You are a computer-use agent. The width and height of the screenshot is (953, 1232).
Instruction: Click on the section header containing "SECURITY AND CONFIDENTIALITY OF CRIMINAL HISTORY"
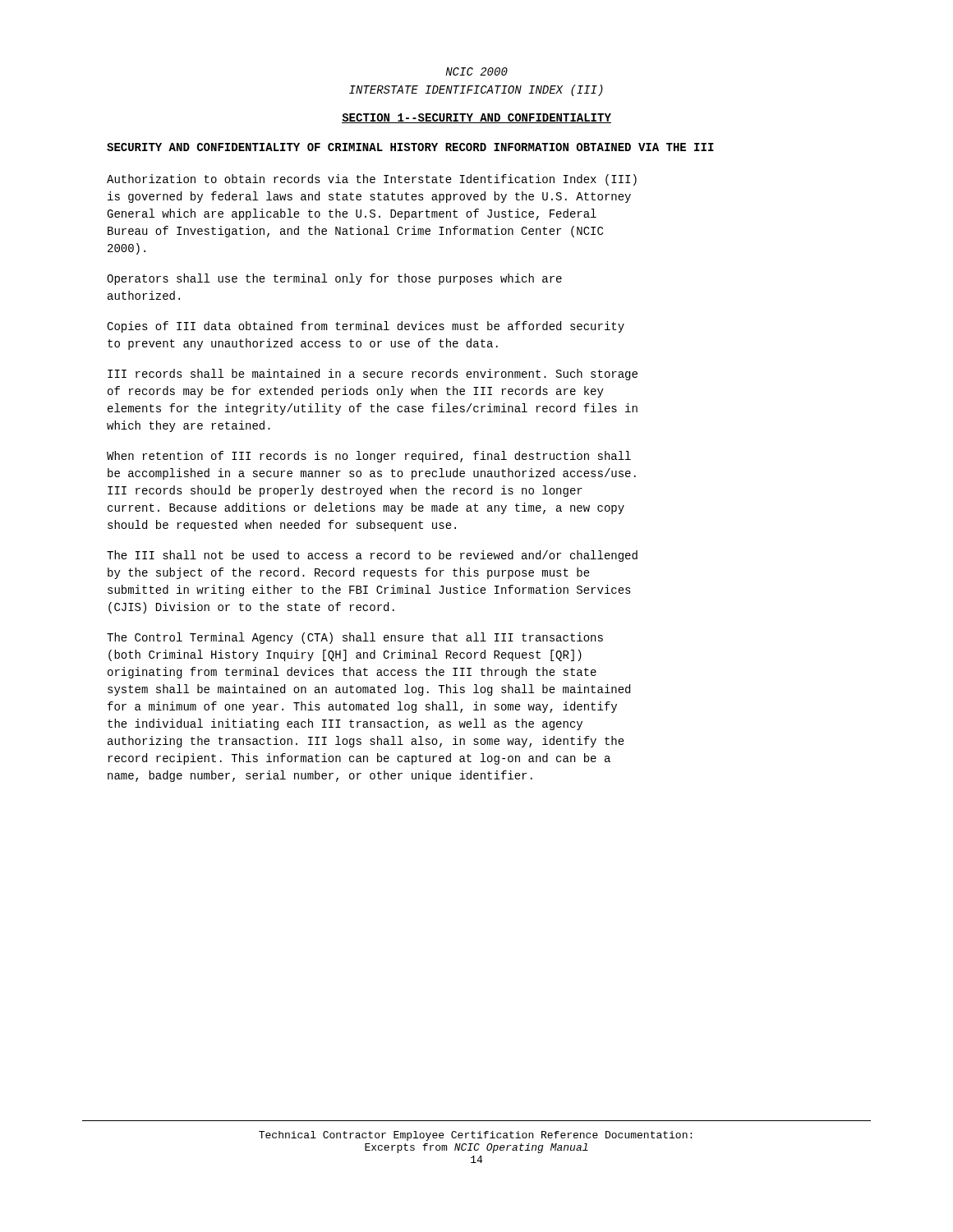point(411,148)
